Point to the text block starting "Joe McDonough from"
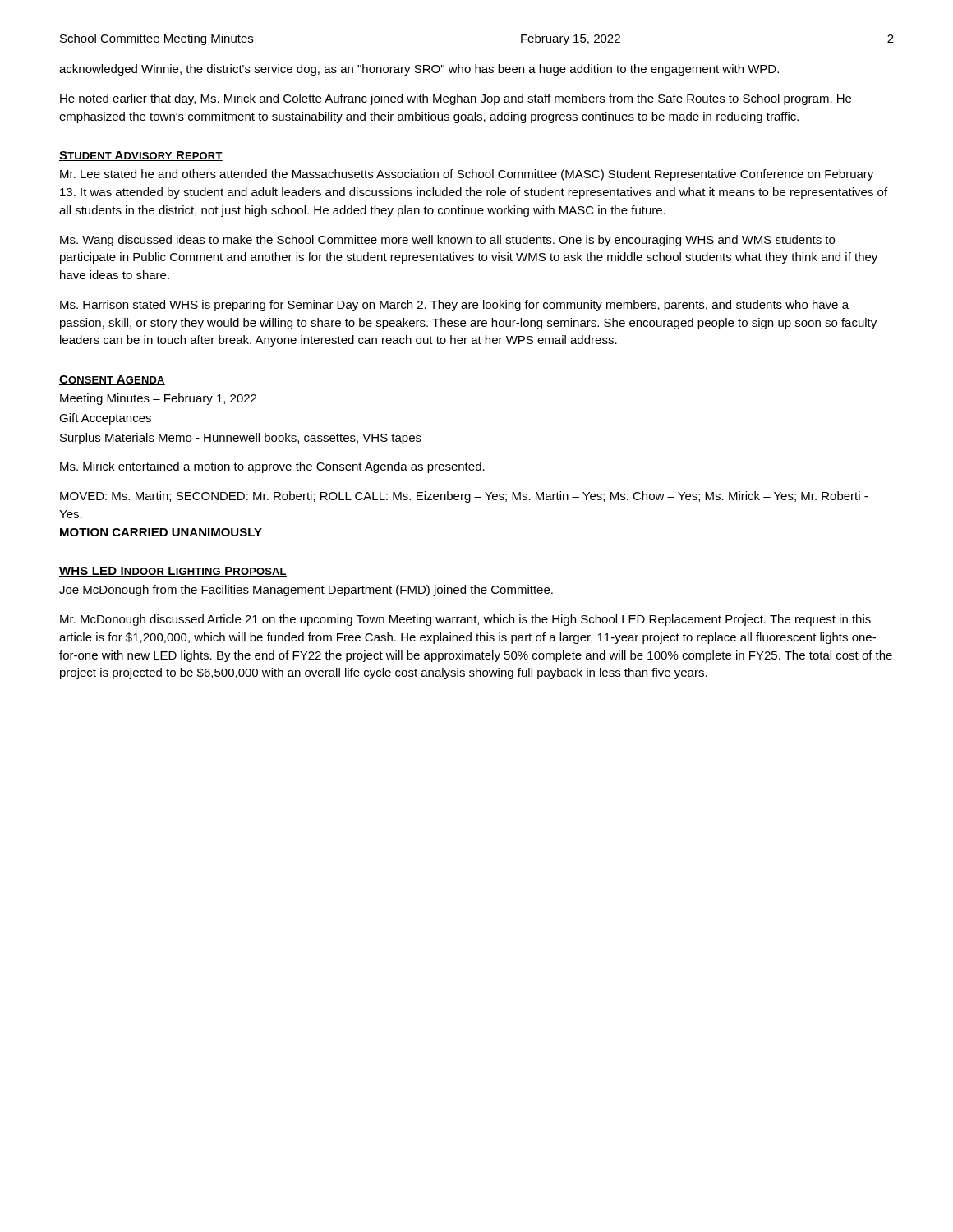953x1232 pixels. (x=306, y=590)
